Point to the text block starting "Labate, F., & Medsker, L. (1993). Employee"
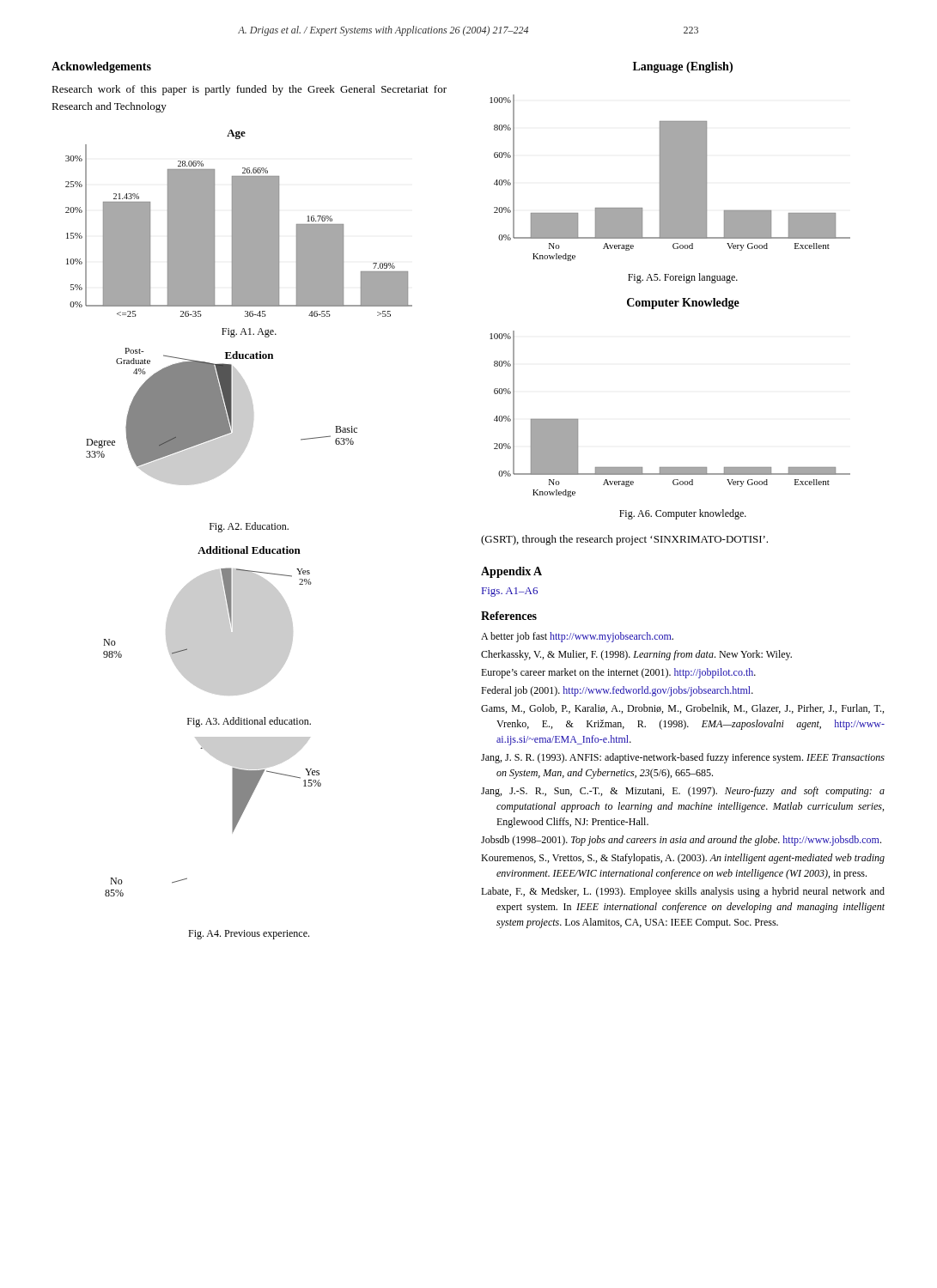This screenshot has width=937, height=1288. pos(683,906)
